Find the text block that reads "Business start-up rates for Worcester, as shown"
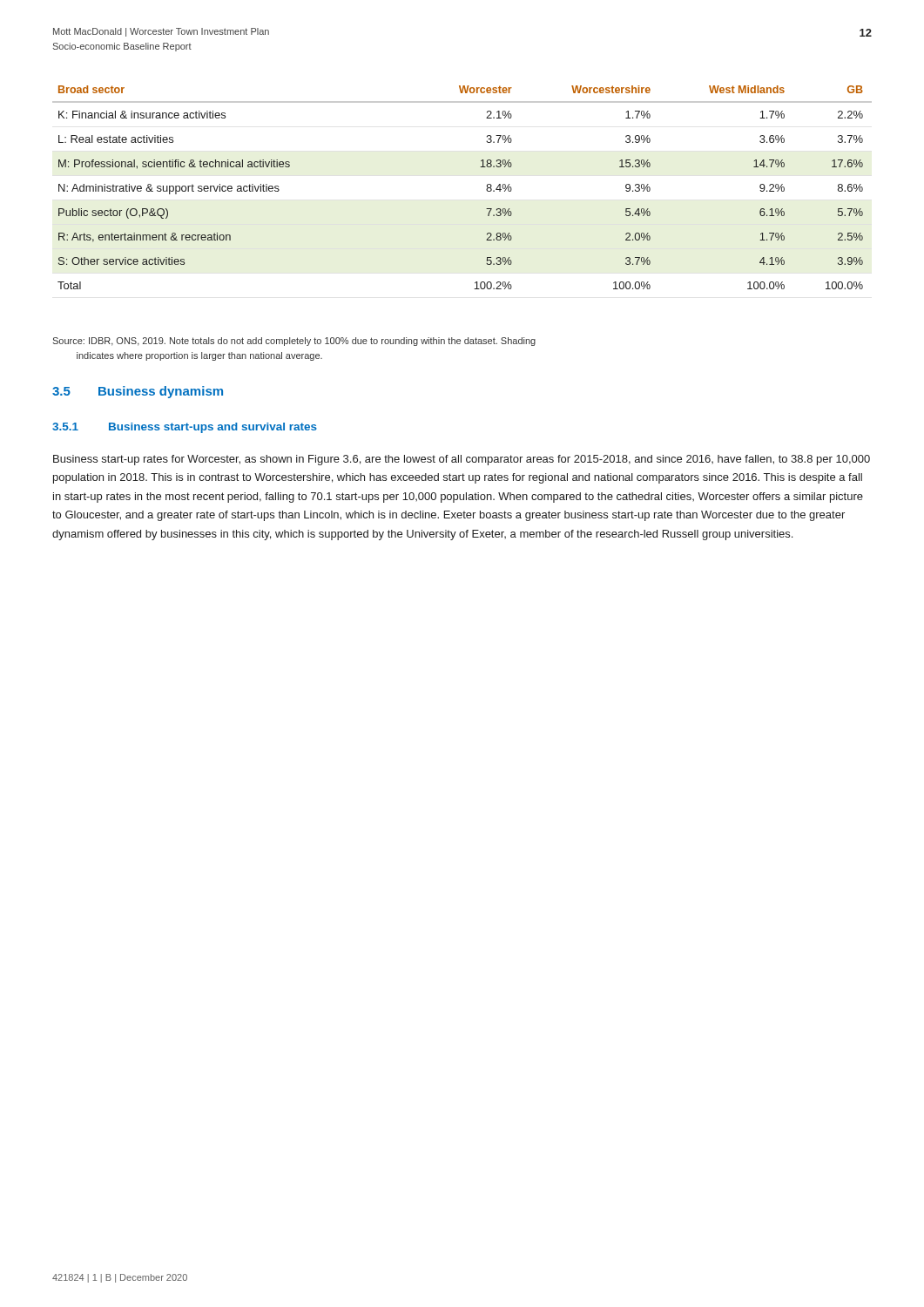This screenshot has width=924, height=1307. point(461,496)
